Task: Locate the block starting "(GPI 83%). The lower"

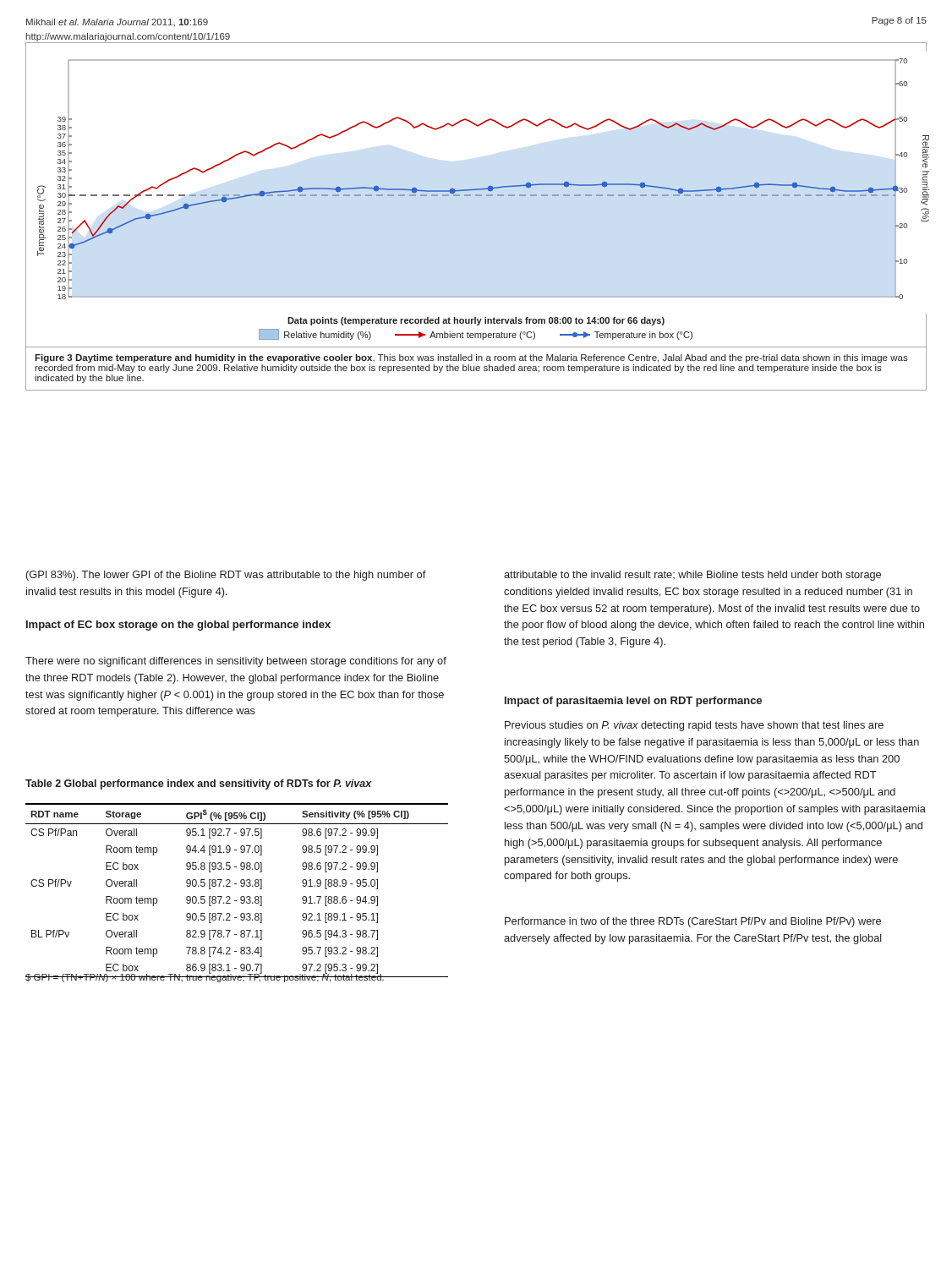Action: pyautogui.click(x=225, y=583)
